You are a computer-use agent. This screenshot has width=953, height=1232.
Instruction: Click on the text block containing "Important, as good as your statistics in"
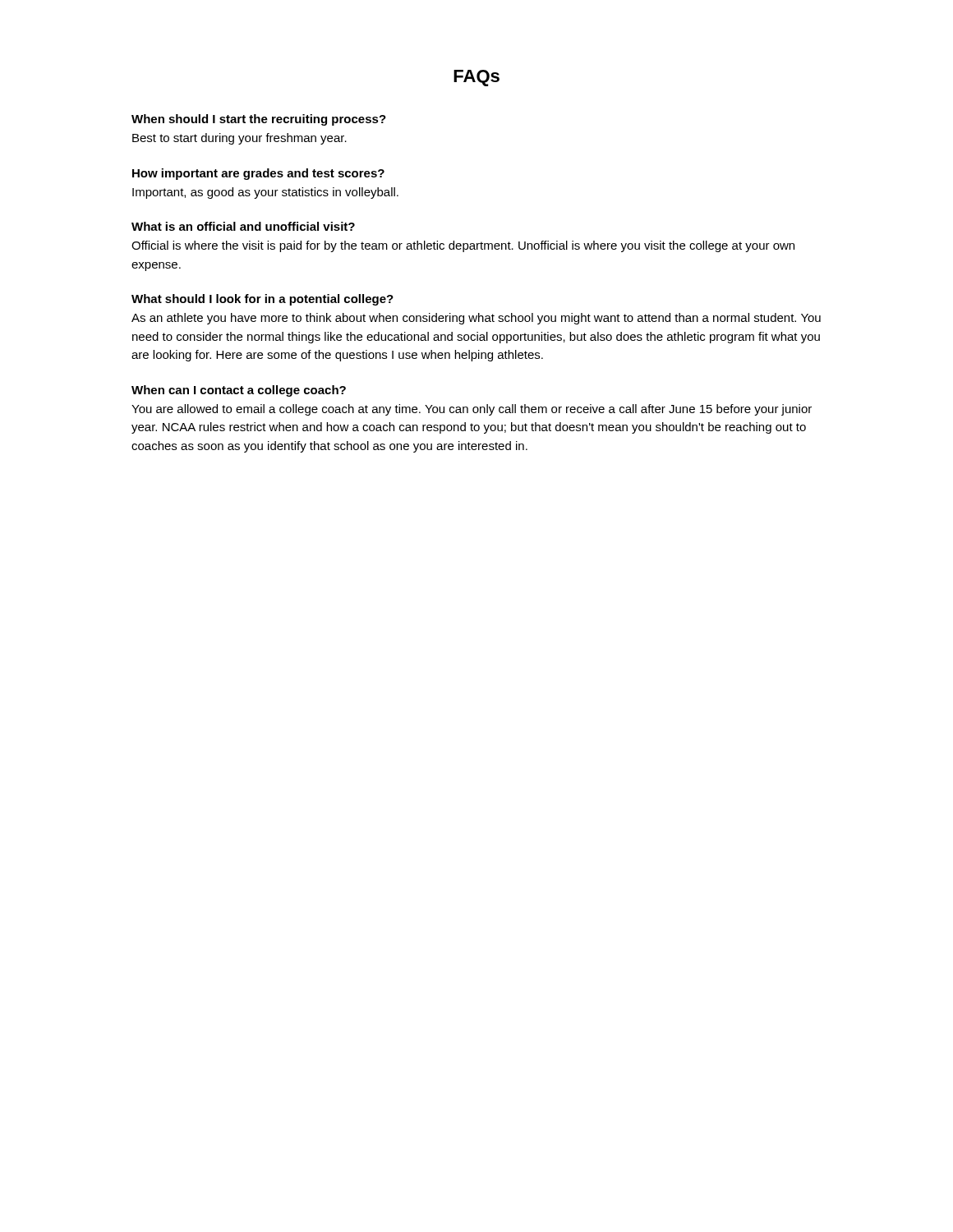click(x=265, y=193)
